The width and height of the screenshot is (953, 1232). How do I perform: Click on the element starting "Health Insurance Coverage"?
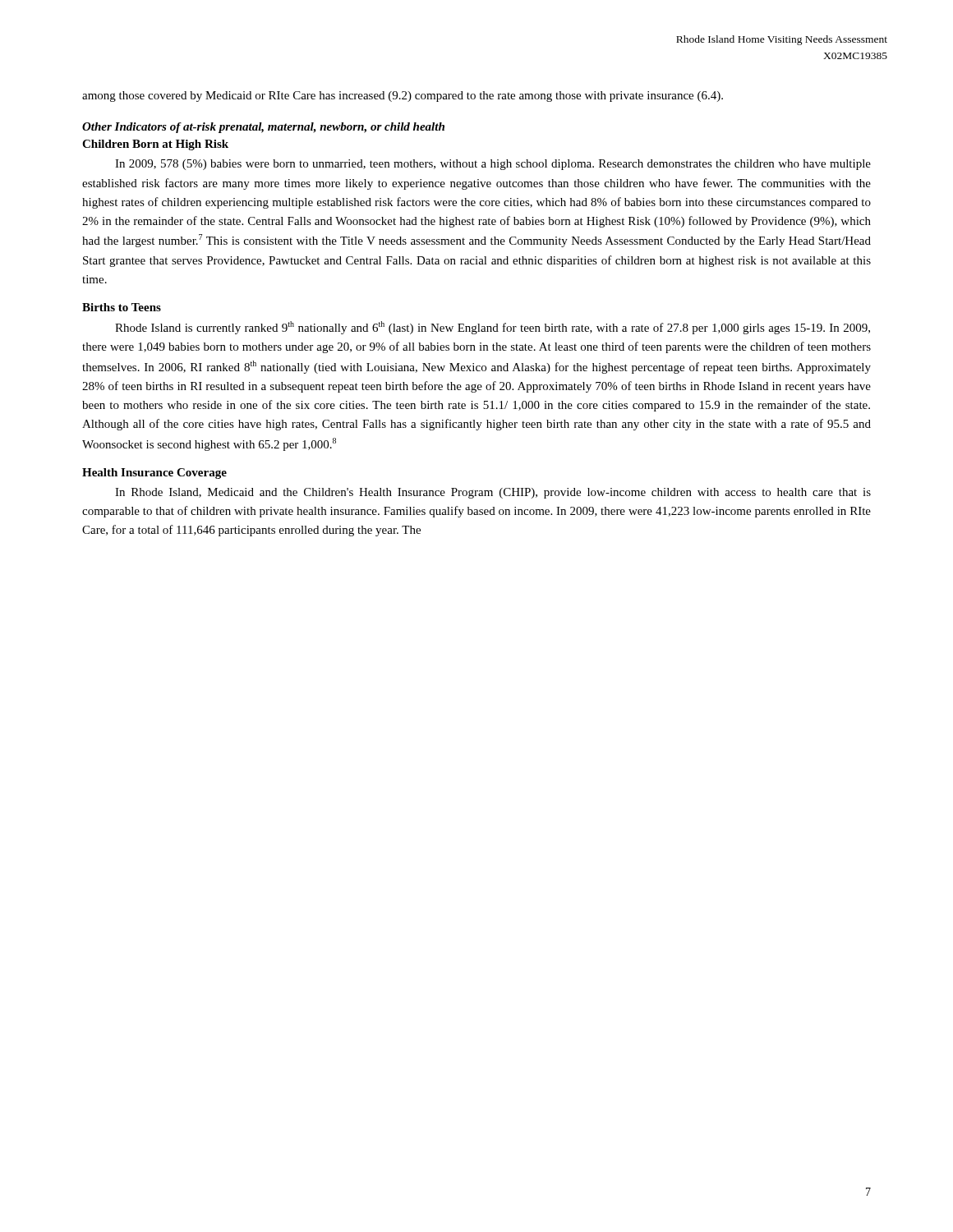154,472
